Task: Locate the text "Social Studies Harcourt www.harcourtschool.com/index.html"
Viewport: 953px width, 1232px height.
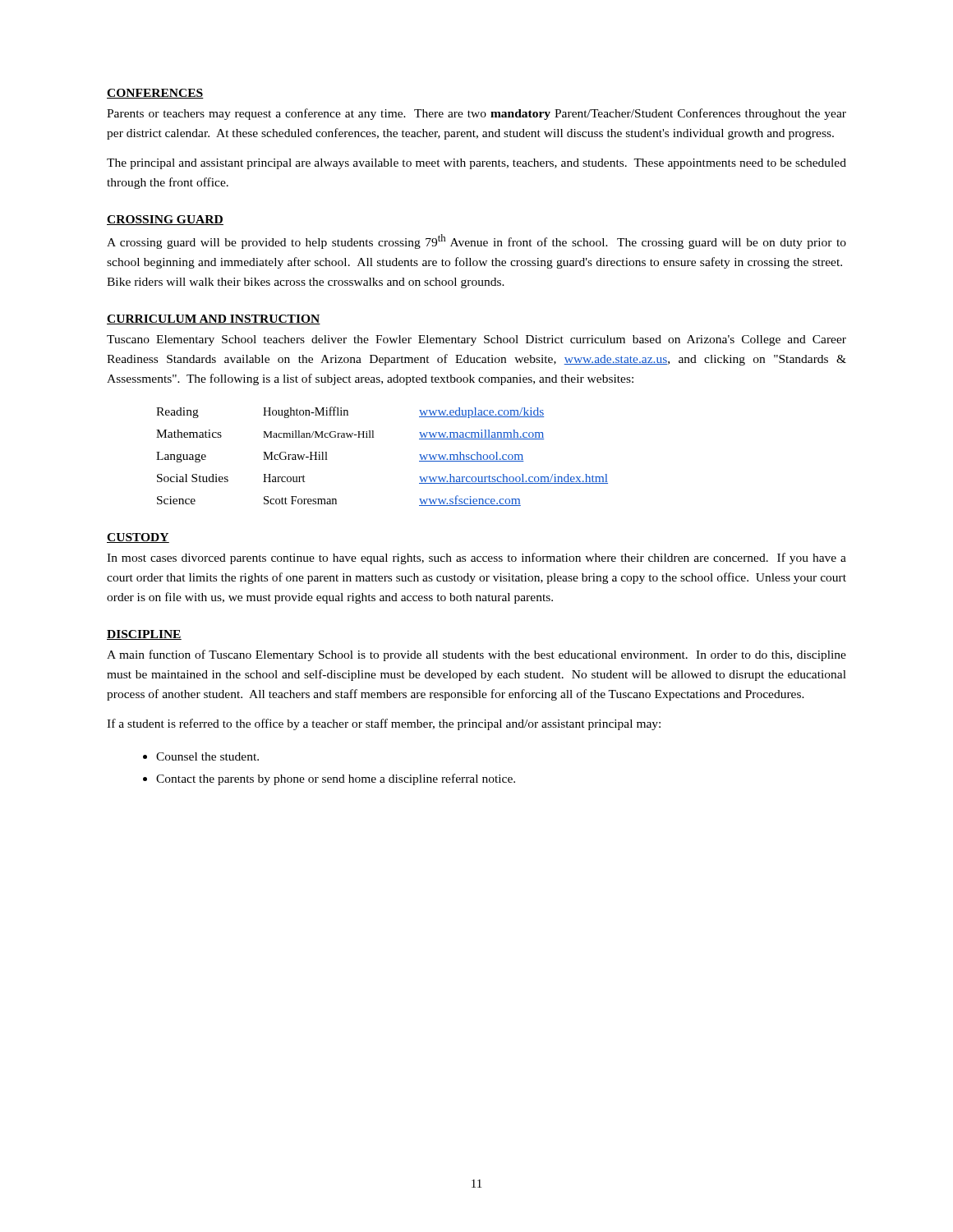Action: (x=194, y=478)
